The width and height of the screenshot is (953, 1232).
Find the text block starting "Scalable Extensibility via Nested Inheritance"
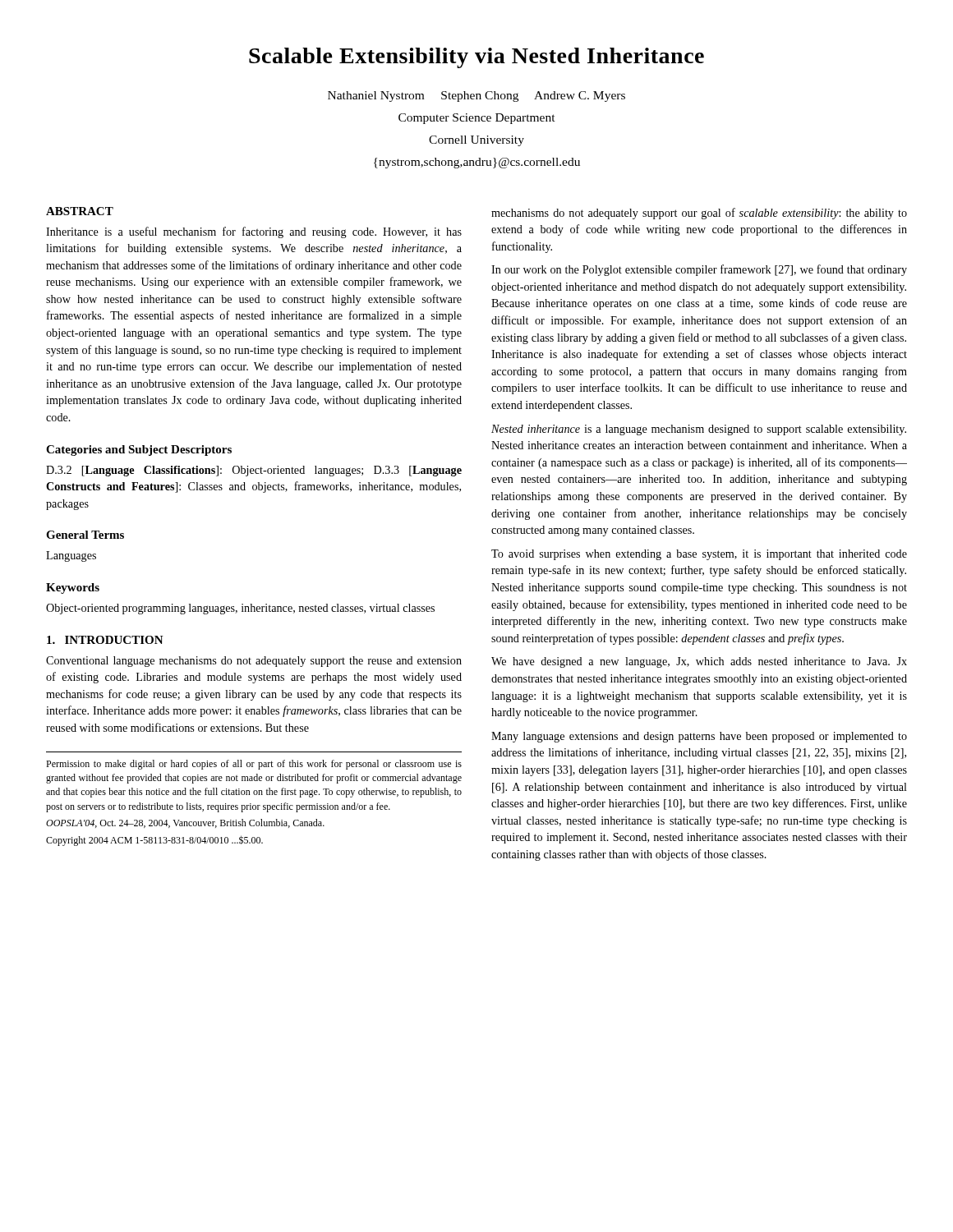click(476, 56)
